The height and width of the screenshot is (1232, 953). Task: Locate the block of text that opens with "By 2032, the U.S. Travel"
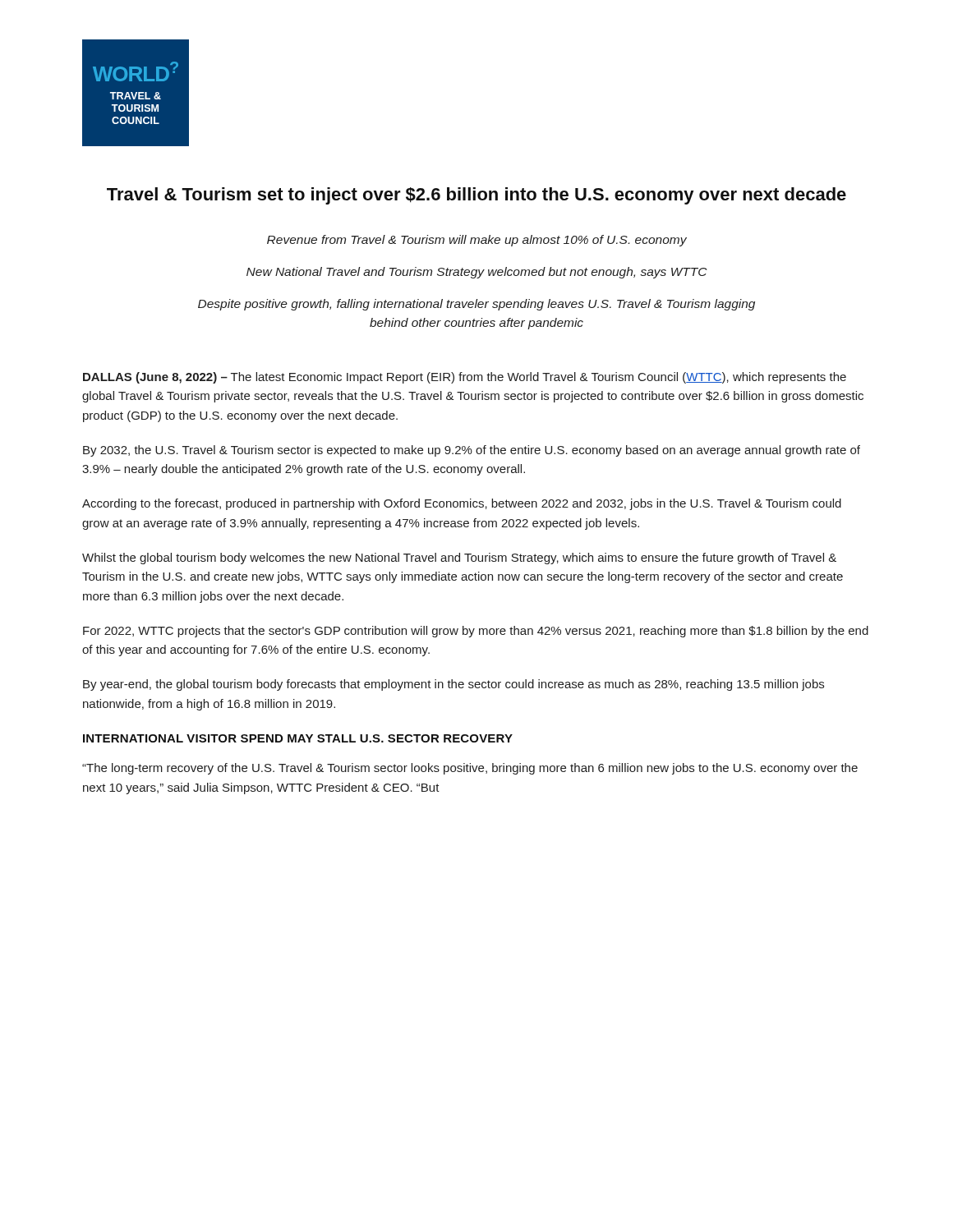(x=471, y=459)
